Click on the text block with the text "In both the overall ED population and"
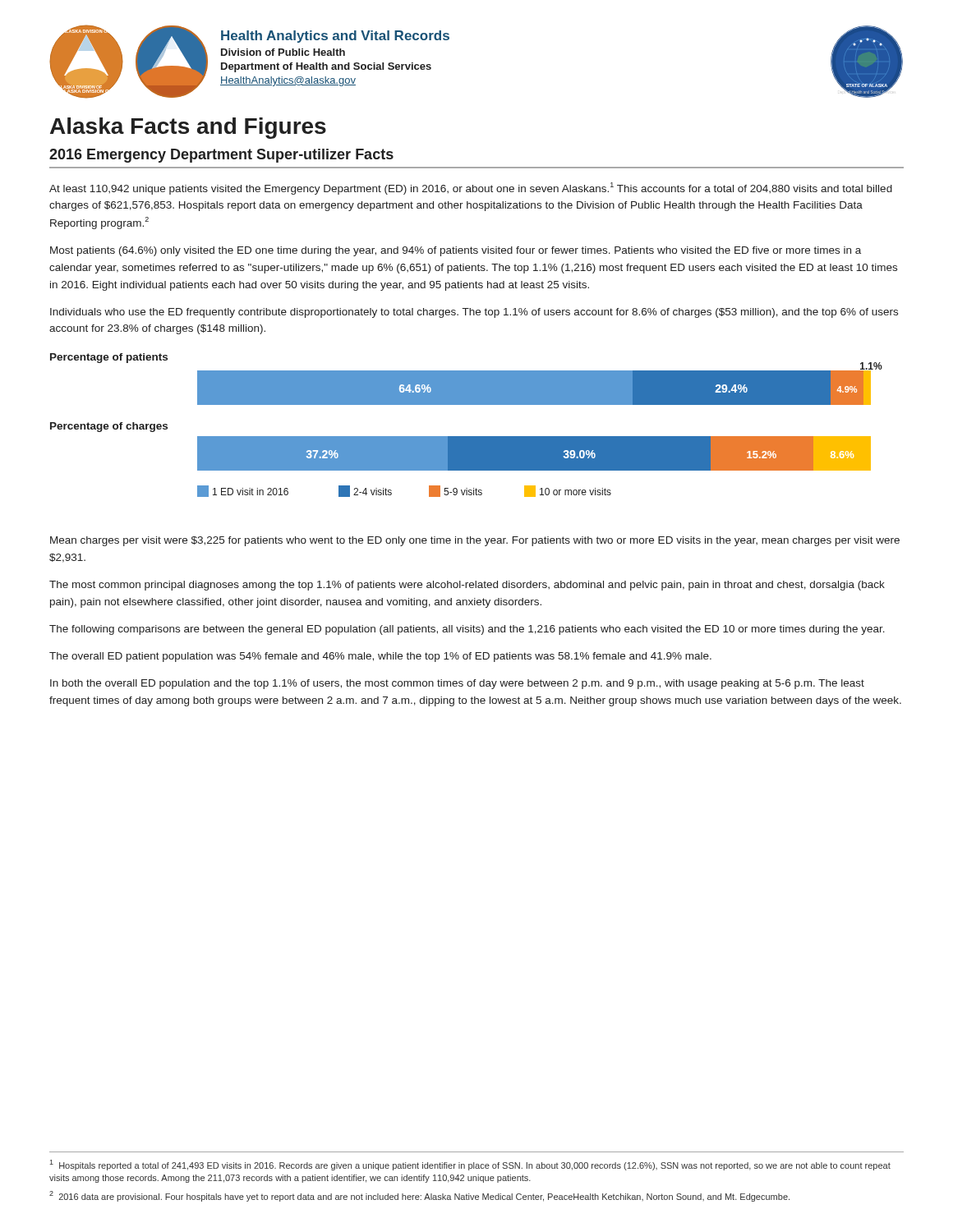The image size is (953, 1232). coord(476,691)
